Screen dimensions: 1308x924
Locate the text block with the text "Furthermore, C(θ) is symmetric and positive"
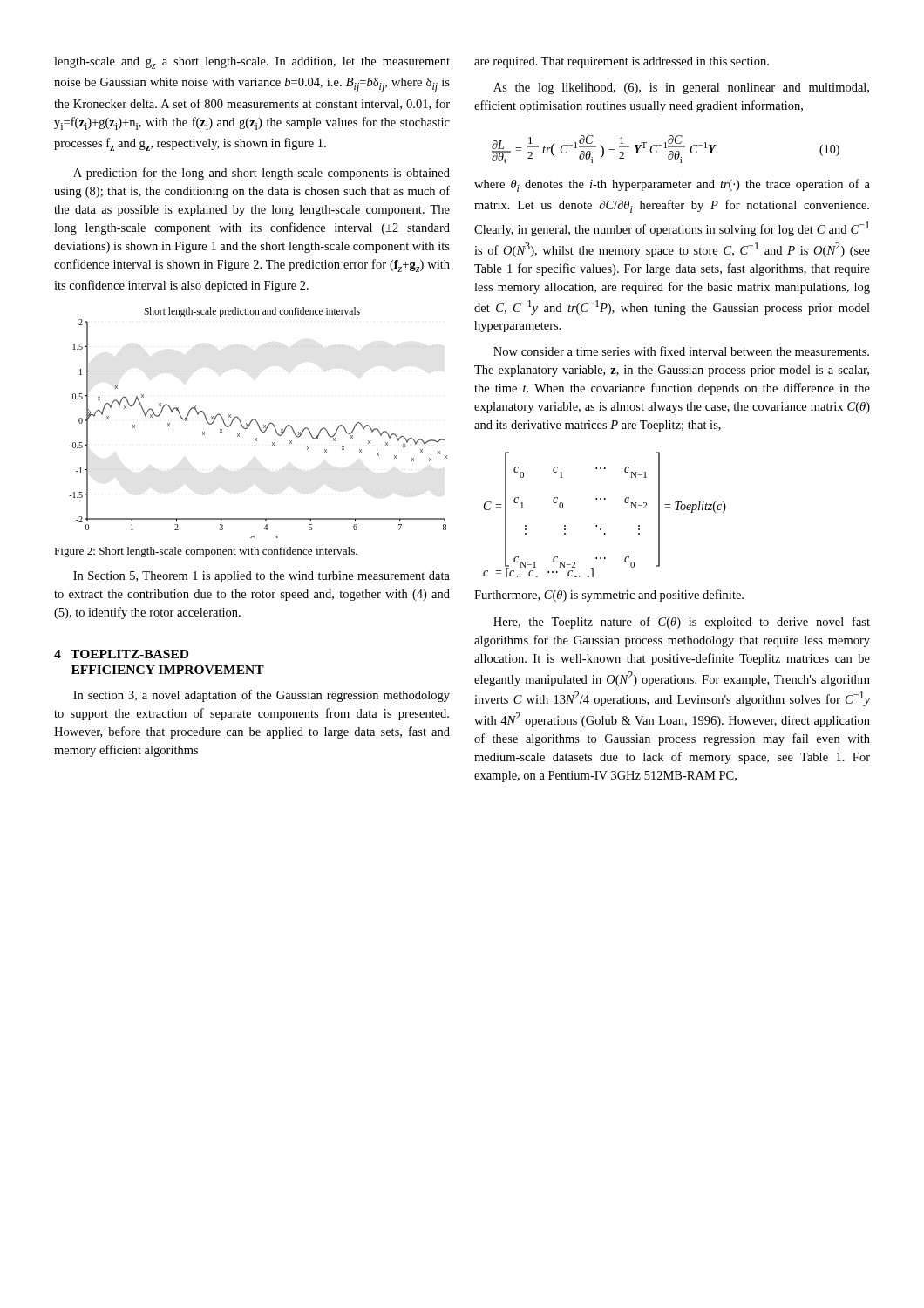point(672,596)
